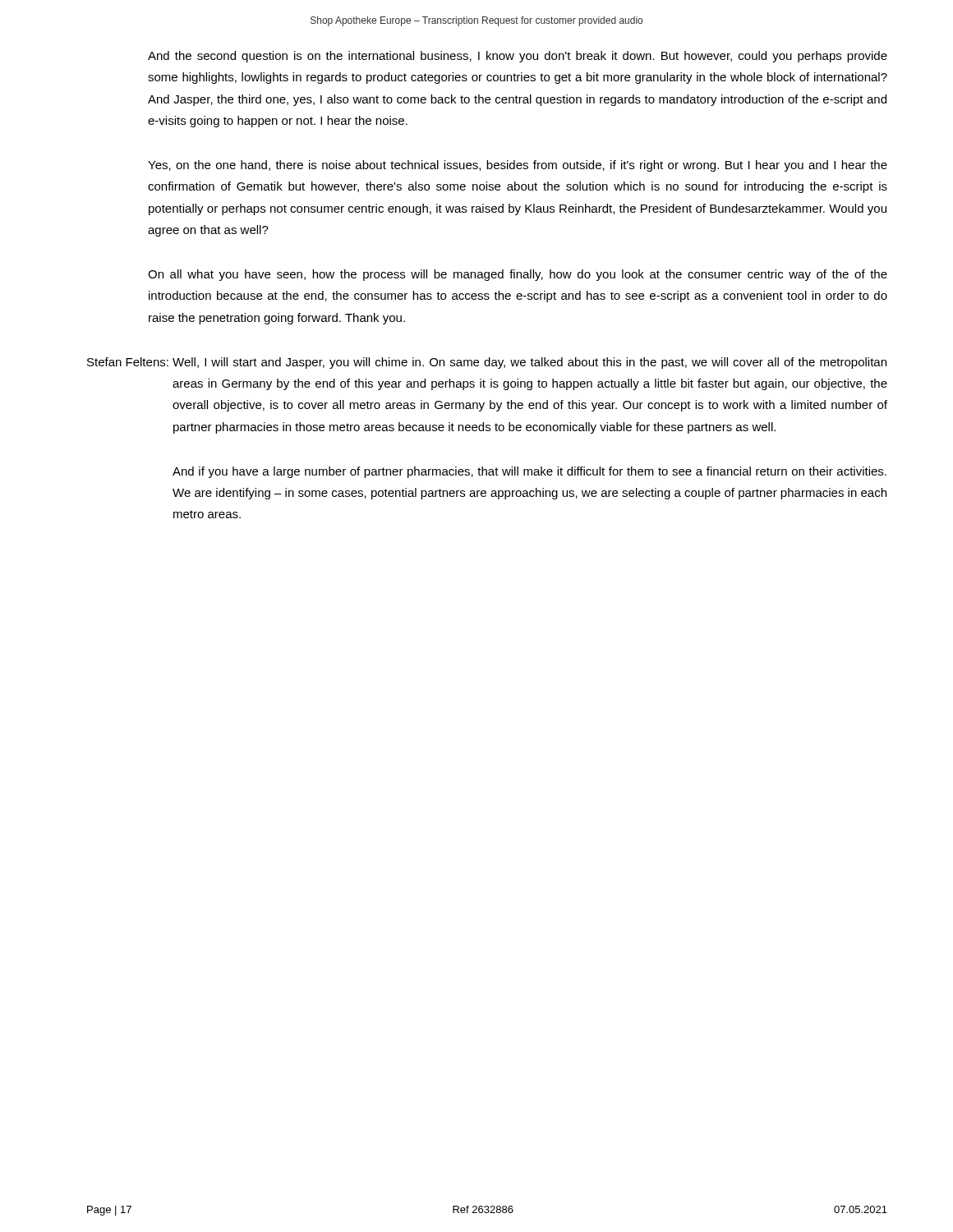
Task: Find the text block that reads "Yes, on the"
Action: click(518, 197)
